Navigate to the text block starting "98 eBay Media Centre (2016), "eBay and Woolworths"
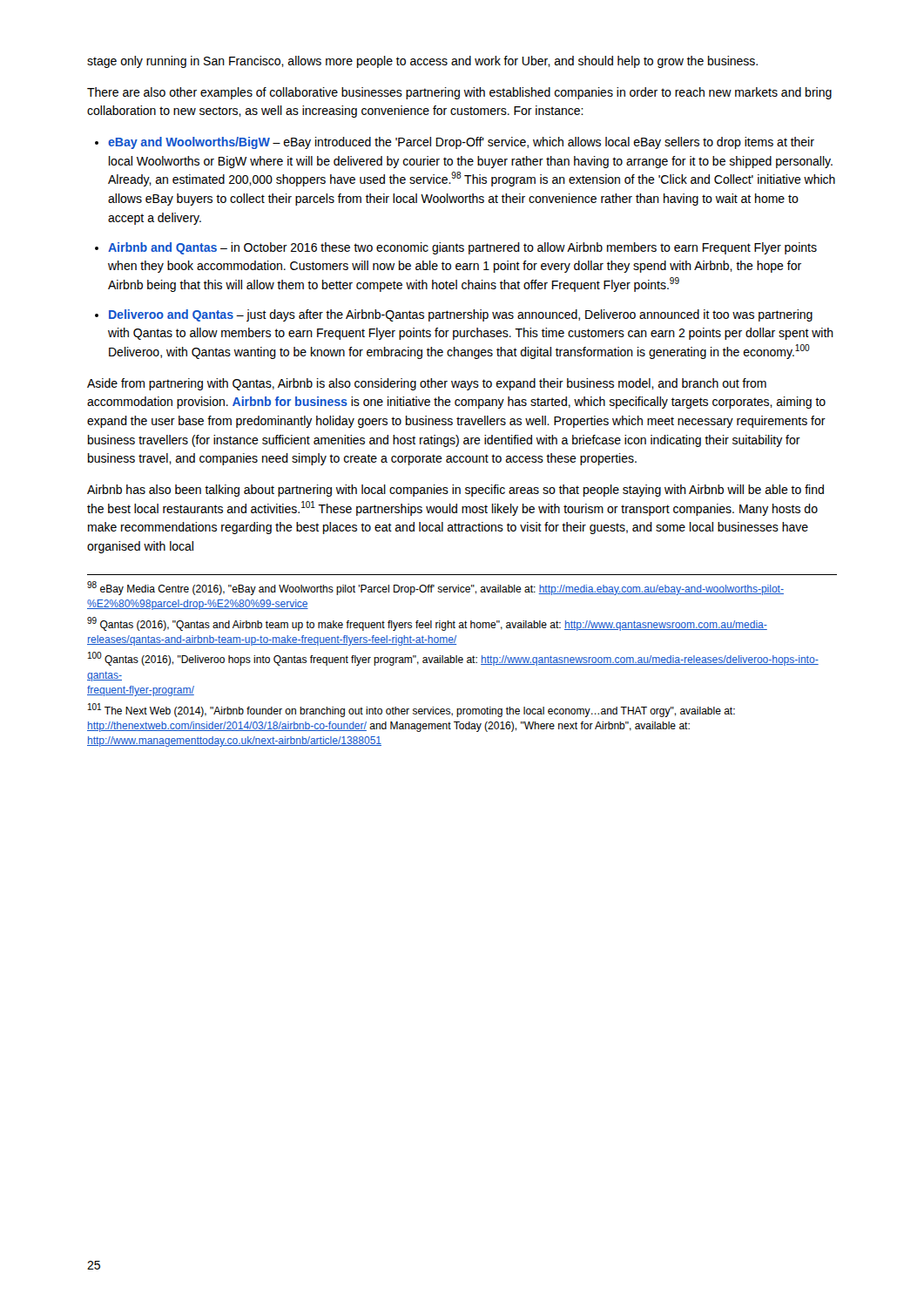 click(435, 596)
